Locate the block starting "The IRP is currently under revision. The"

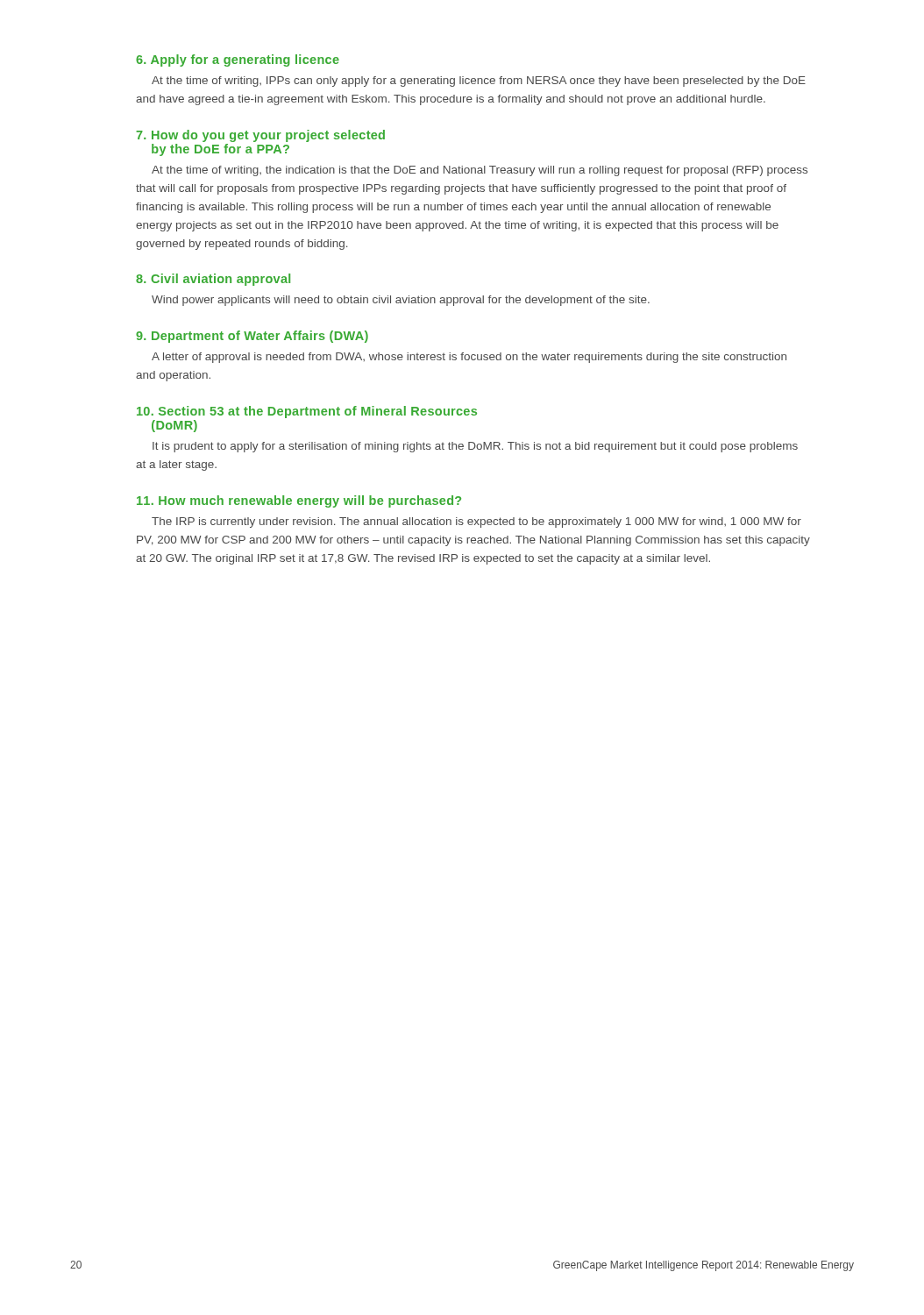tap(473, 540)
